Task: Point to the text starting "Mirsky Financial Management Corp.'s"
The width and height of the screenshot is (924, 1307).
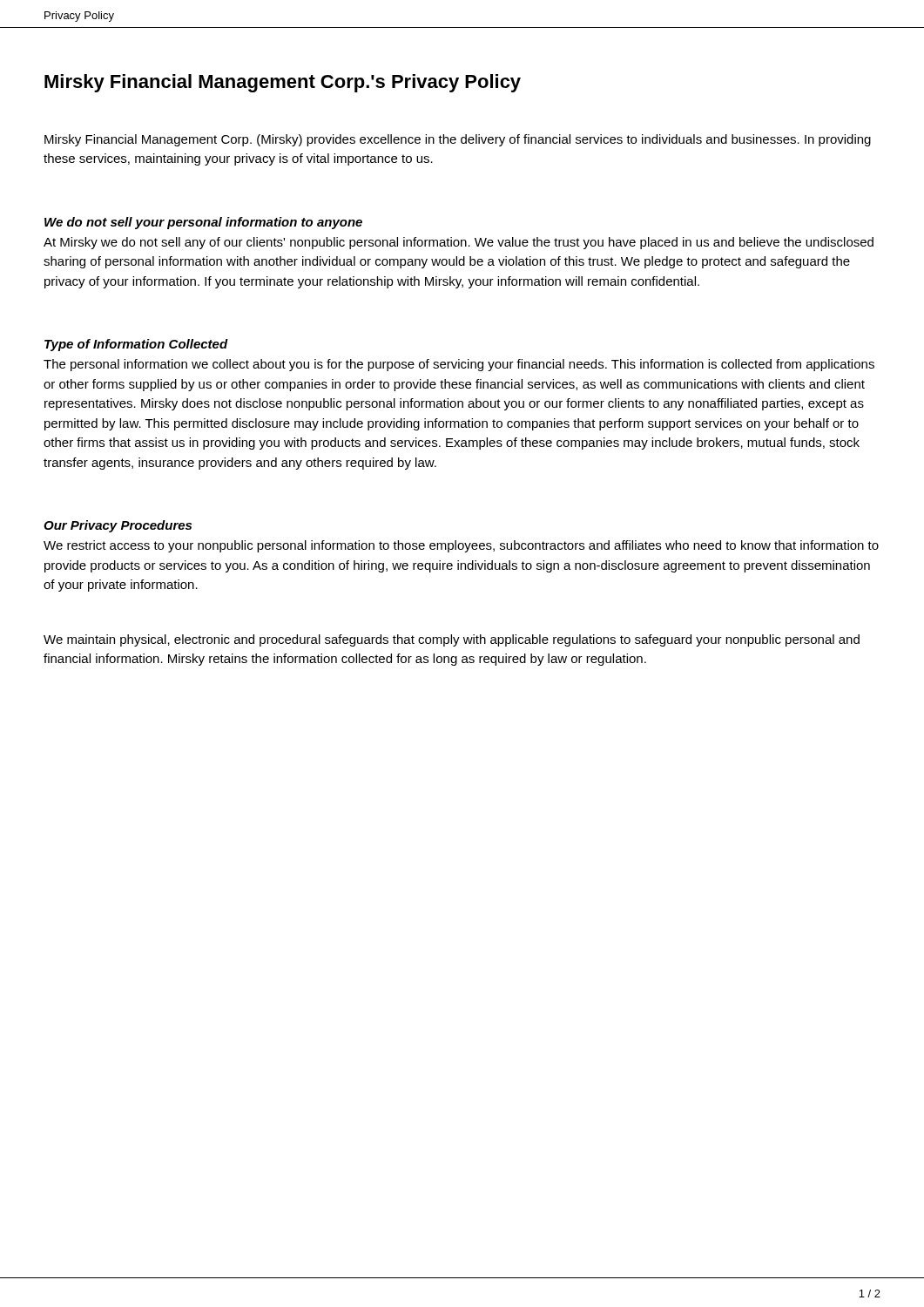Action: 282,82
